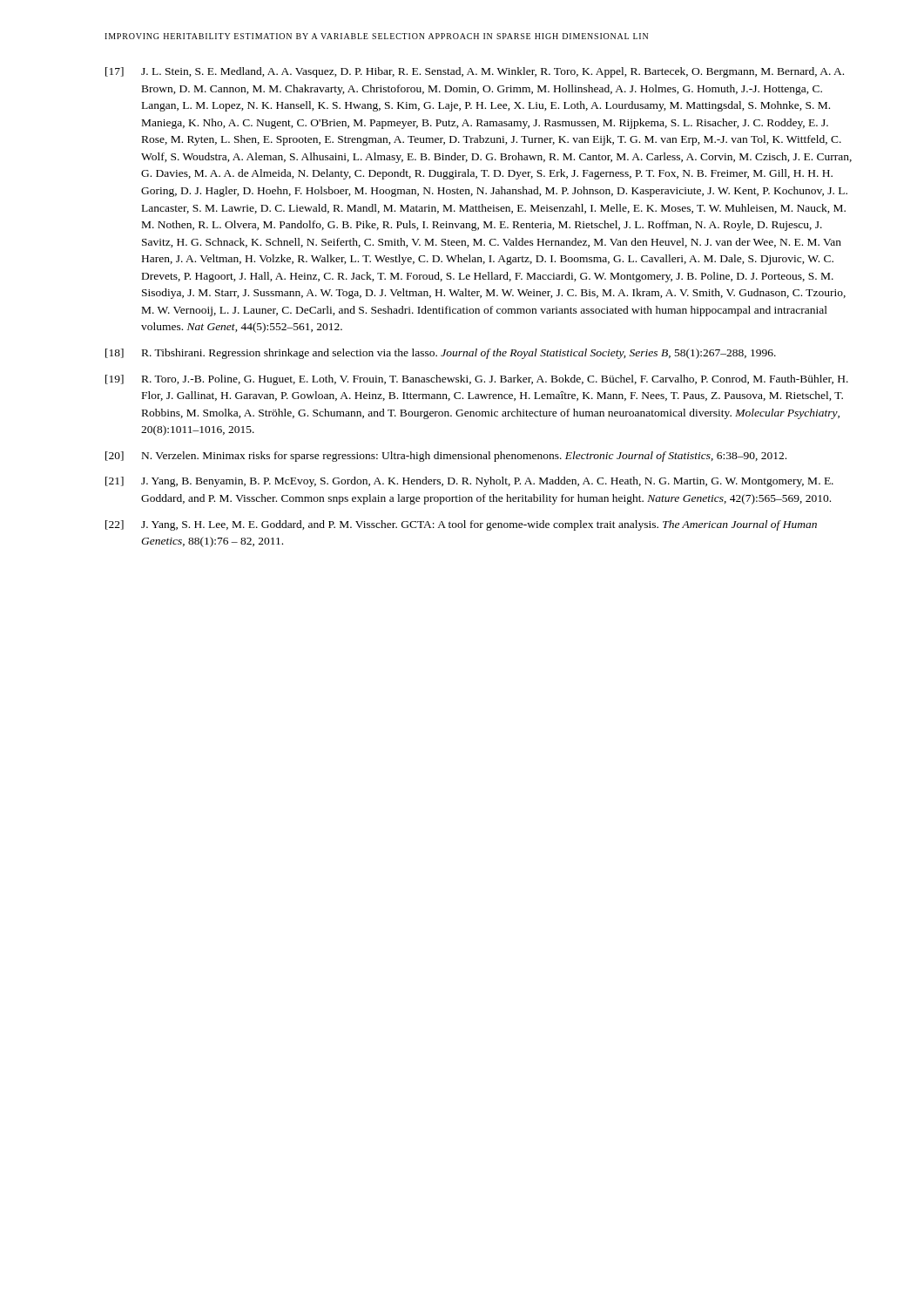Screen dimensions: 1307x924
Task: Where is the passage that starts "[18] R. Tibshirani. Regression shrinkage"?
Action: 479,353
